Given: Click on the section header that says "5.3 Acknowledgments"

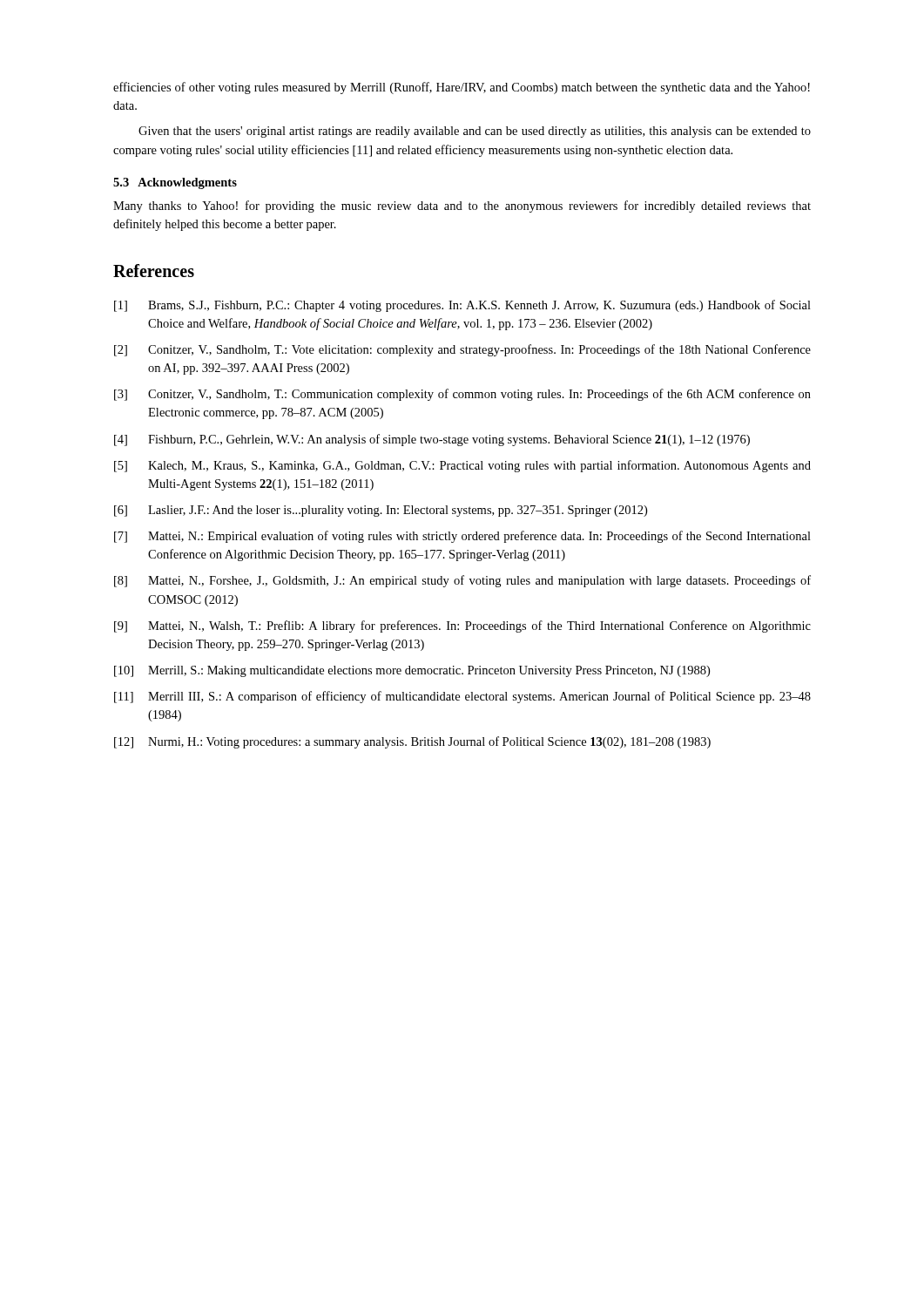Looking at the screenshot, I should coord(175,182).
